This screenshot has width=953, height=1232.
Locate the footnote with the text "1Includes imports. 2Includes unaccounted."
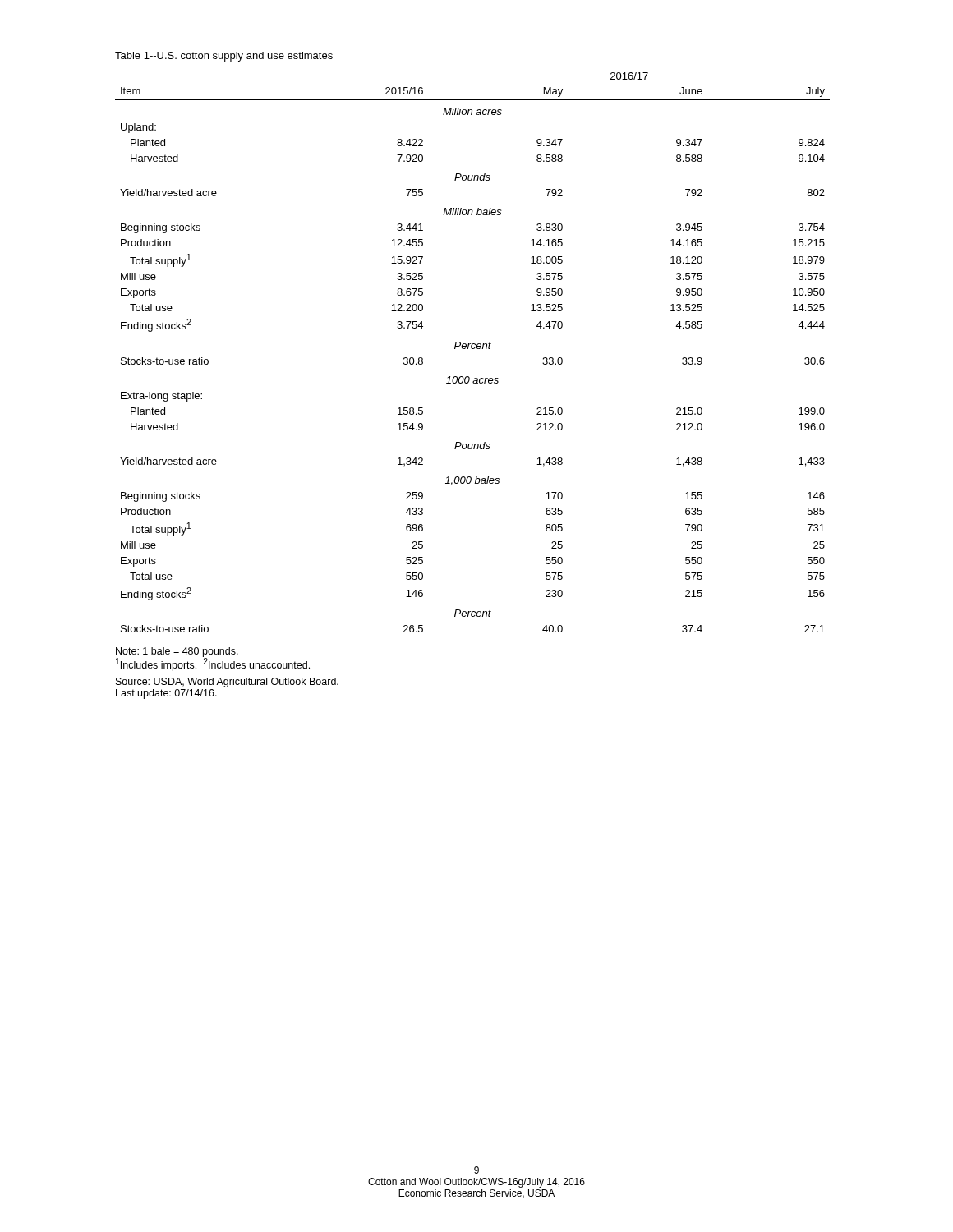tap(213, 664)
